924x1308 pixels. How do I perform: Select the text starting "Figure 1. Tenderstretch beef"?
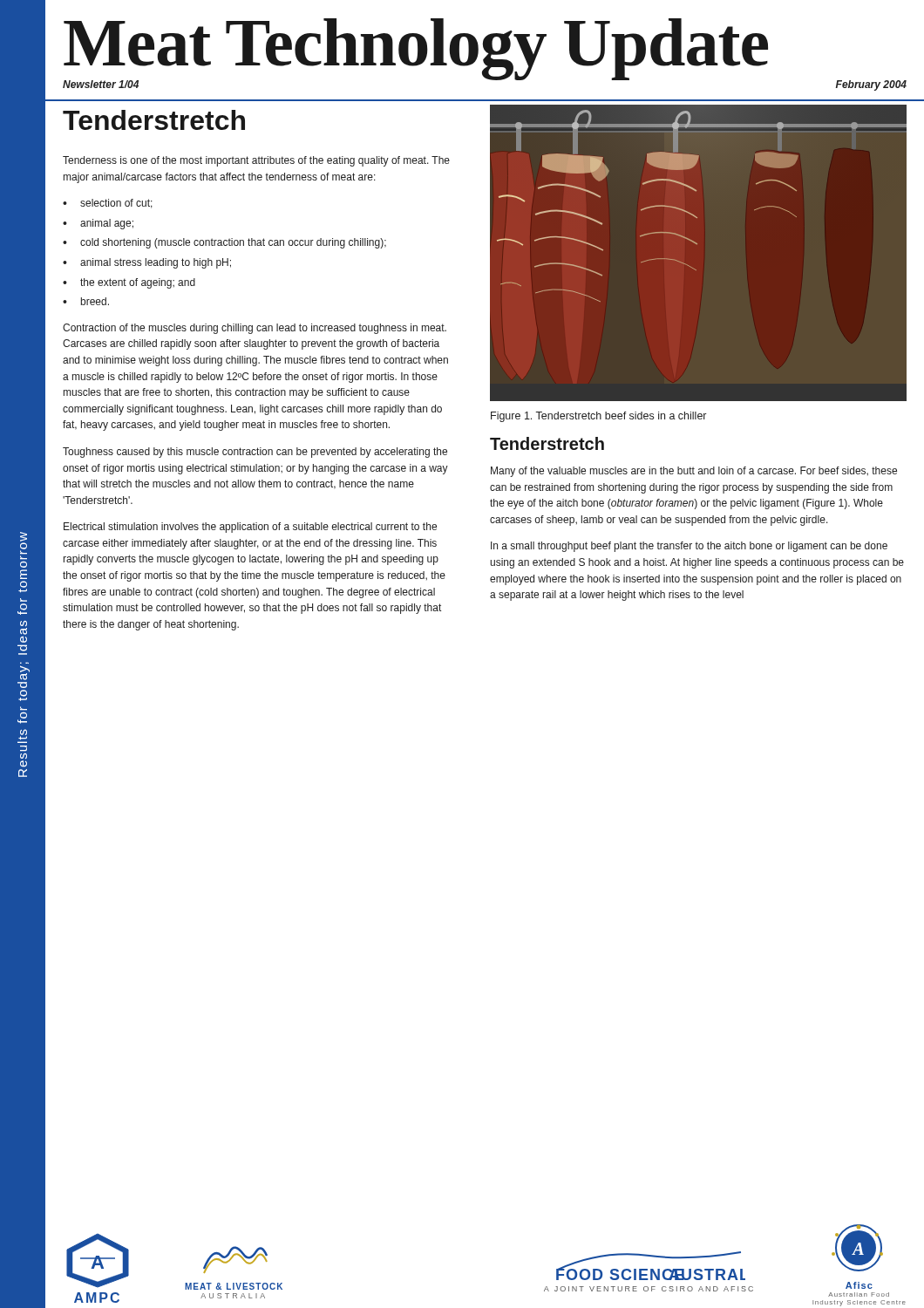click(x=698, y=416)
